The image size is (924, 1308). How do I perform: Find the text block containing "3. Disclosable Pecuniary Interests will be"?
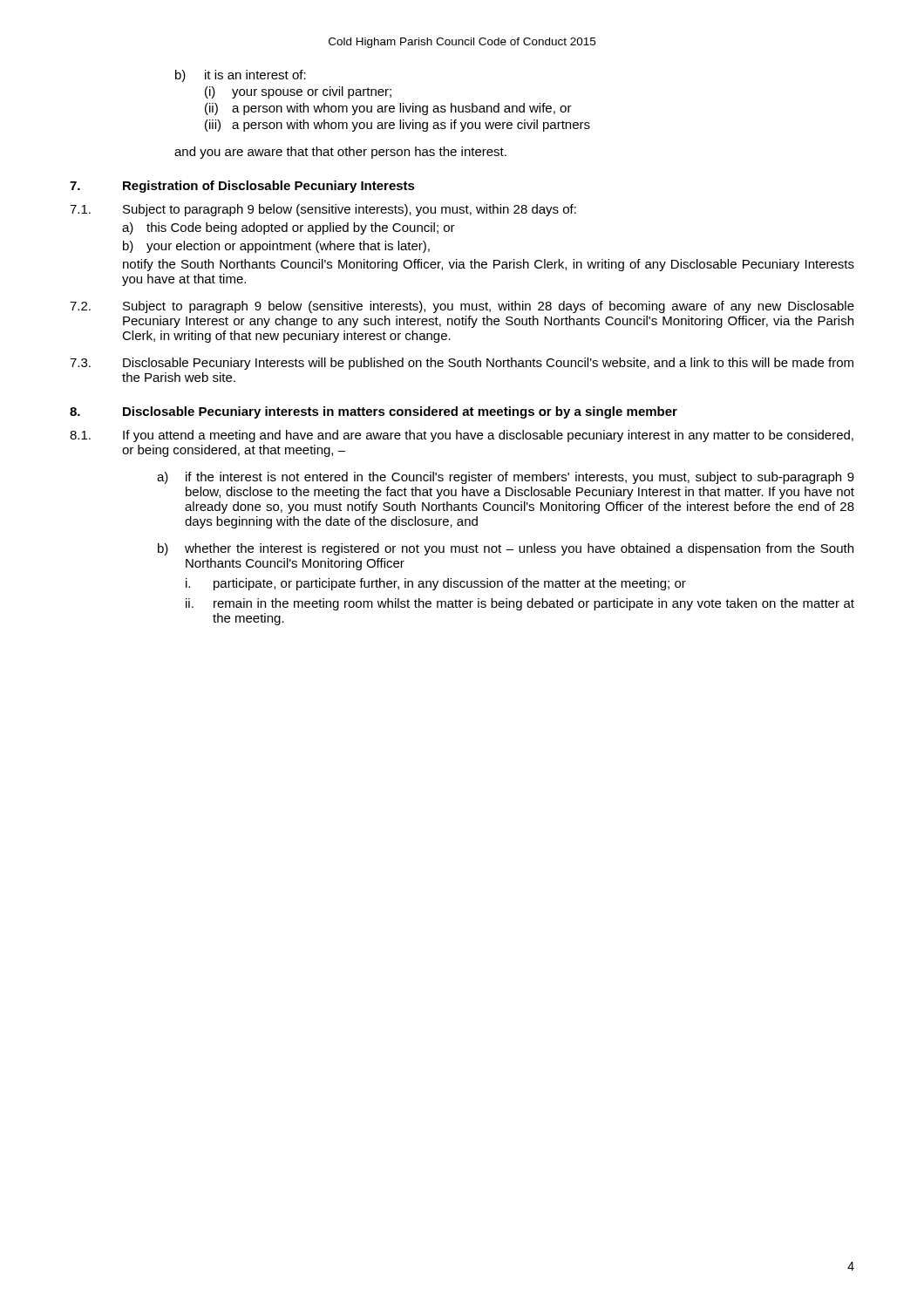(x=462, y=370)
